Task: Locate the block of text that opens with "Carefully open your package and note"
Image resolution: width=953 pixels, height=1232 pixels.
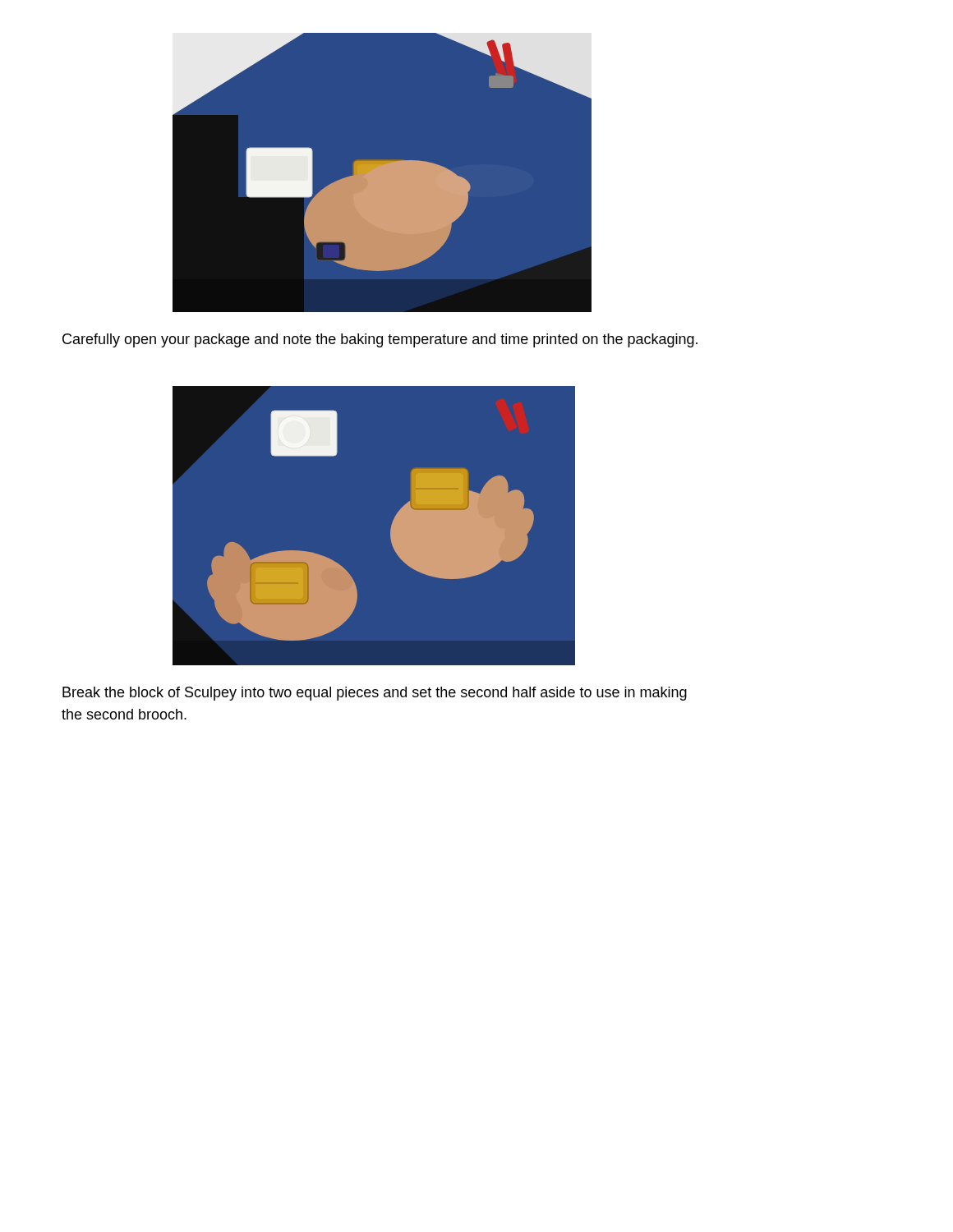Action: click(380, 339)
